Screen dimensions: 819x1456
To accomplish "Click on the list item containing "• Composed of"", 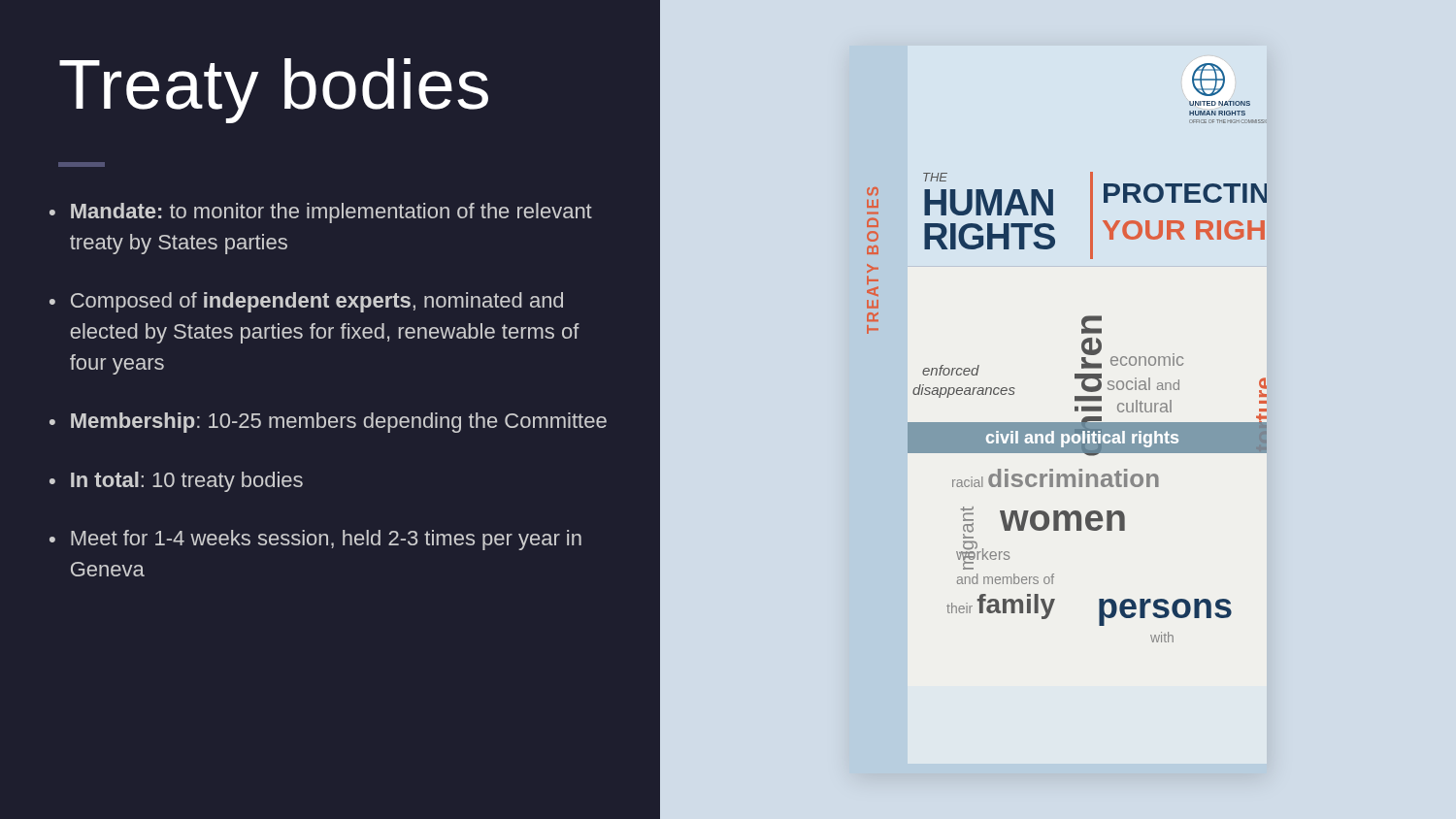I will tap(335, 332).
